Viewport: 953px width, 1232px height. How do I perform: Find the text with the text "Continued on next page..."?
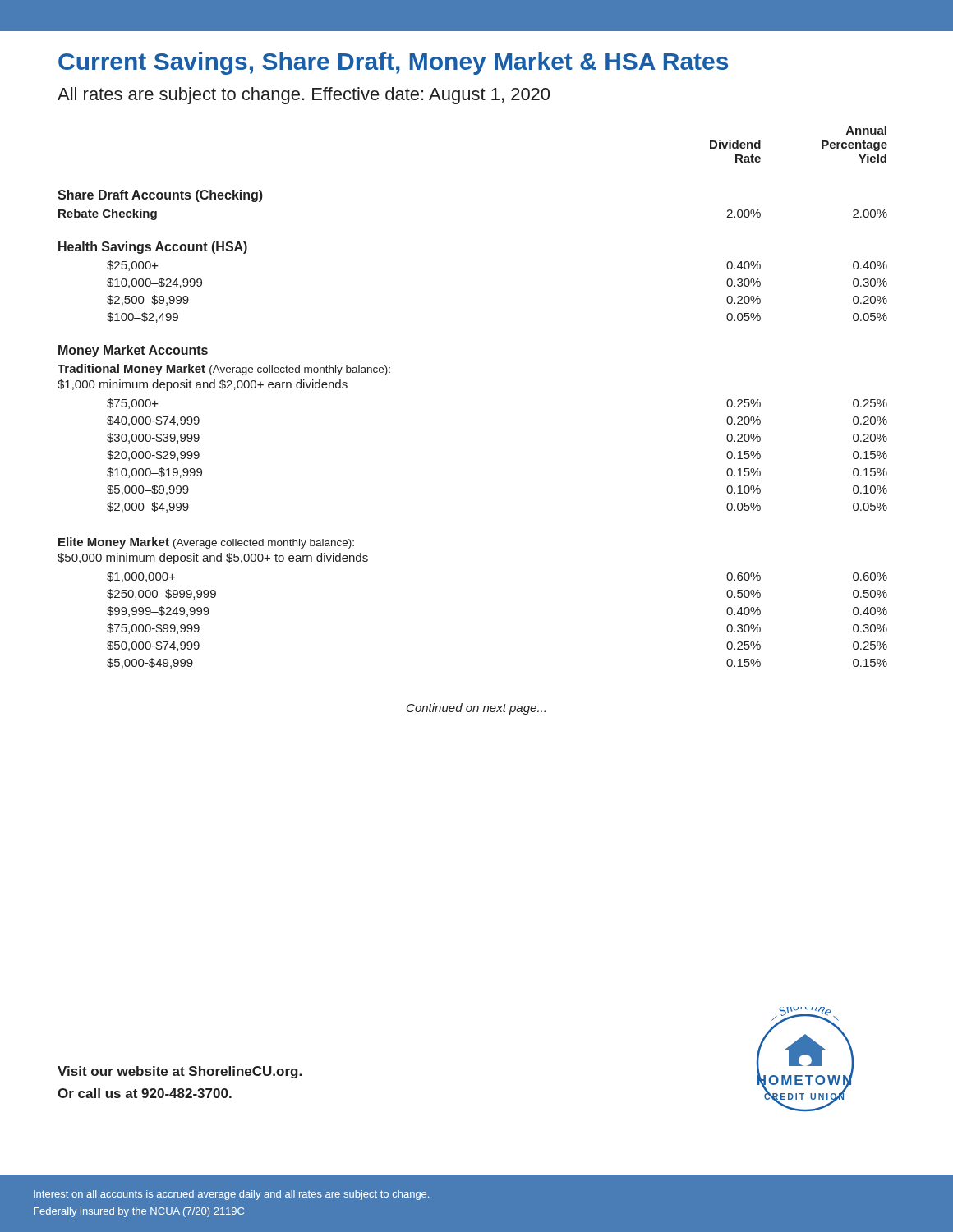[476, 708]
